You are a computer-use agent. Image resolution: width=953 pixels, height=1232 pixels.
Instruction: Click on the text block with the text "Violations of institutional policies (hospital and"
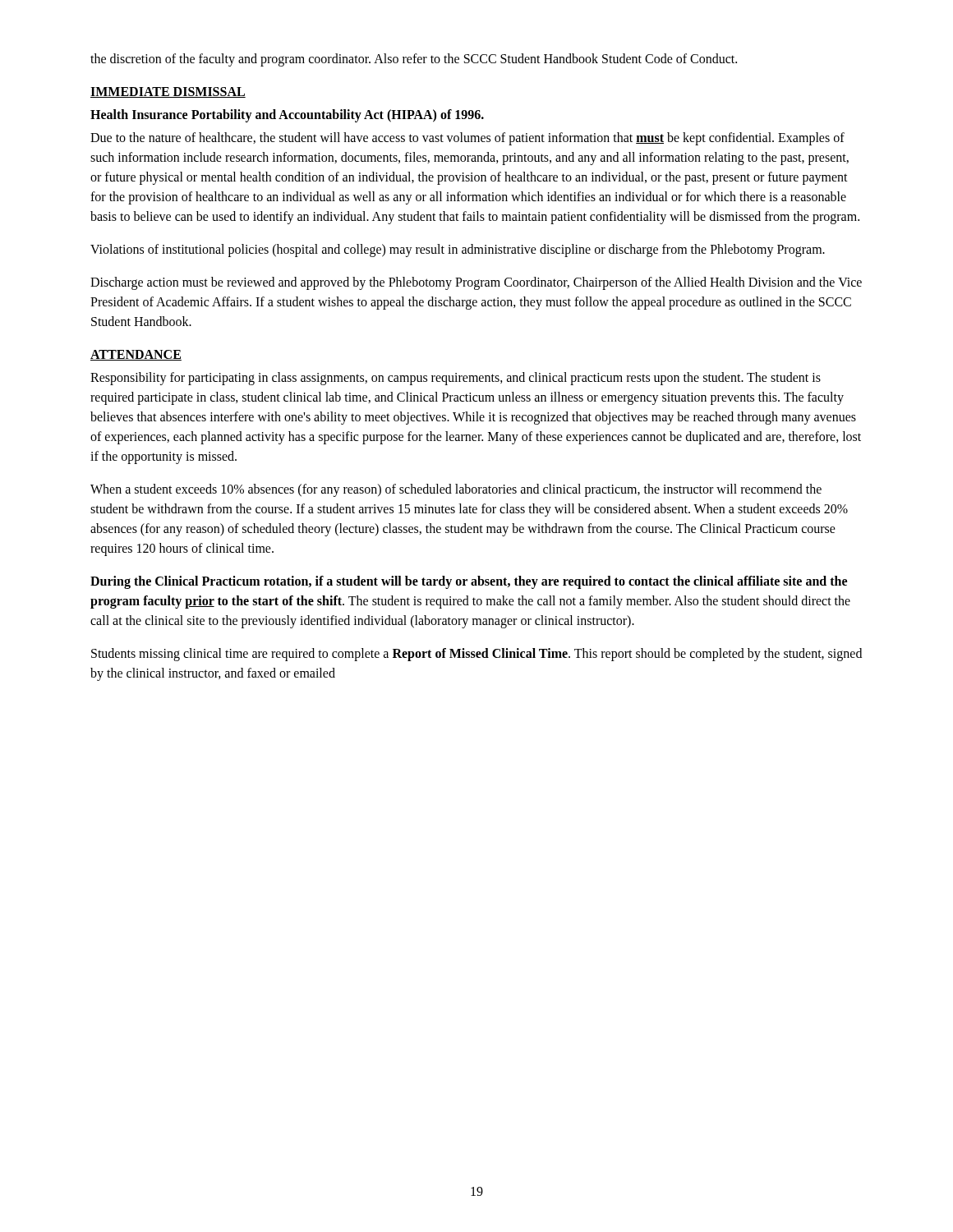click(x=476, y=250)
